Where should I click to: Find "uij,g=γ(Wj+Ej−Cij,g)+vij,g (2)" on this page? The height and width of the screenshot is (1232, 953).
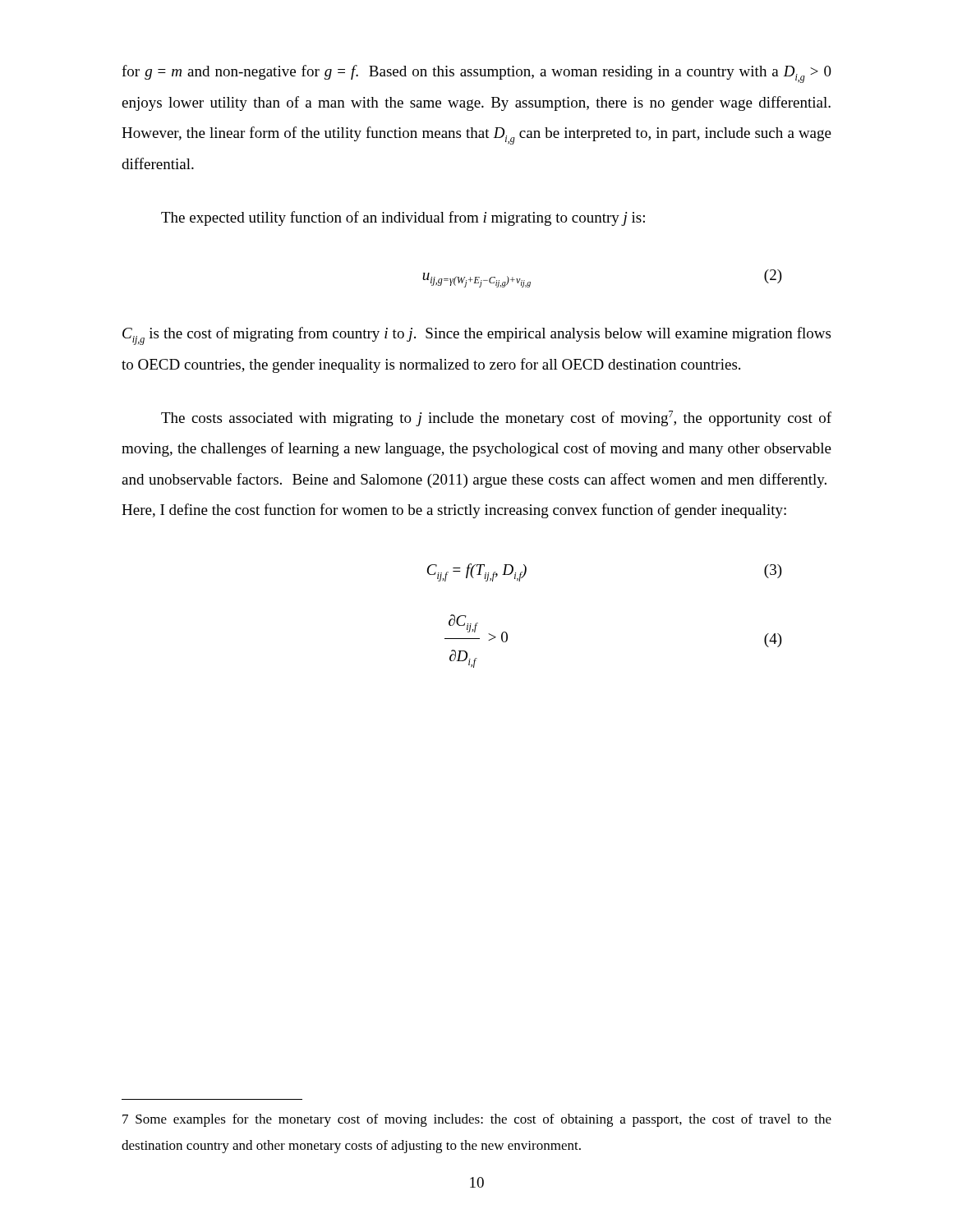478,279
